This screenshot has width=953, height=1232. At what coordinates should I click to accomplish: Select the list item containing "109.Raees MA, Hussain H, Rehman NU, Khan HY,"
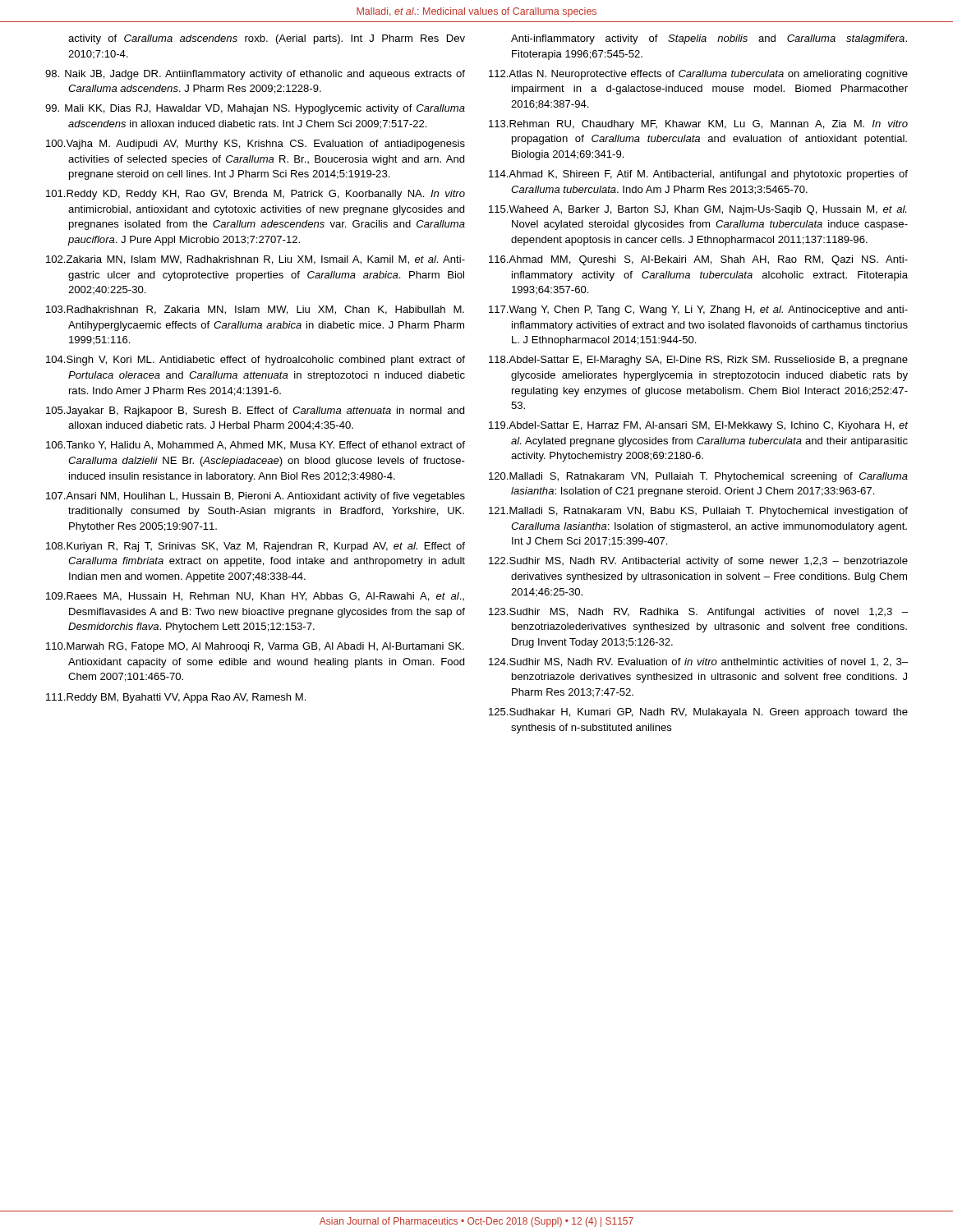pos(255,611)
